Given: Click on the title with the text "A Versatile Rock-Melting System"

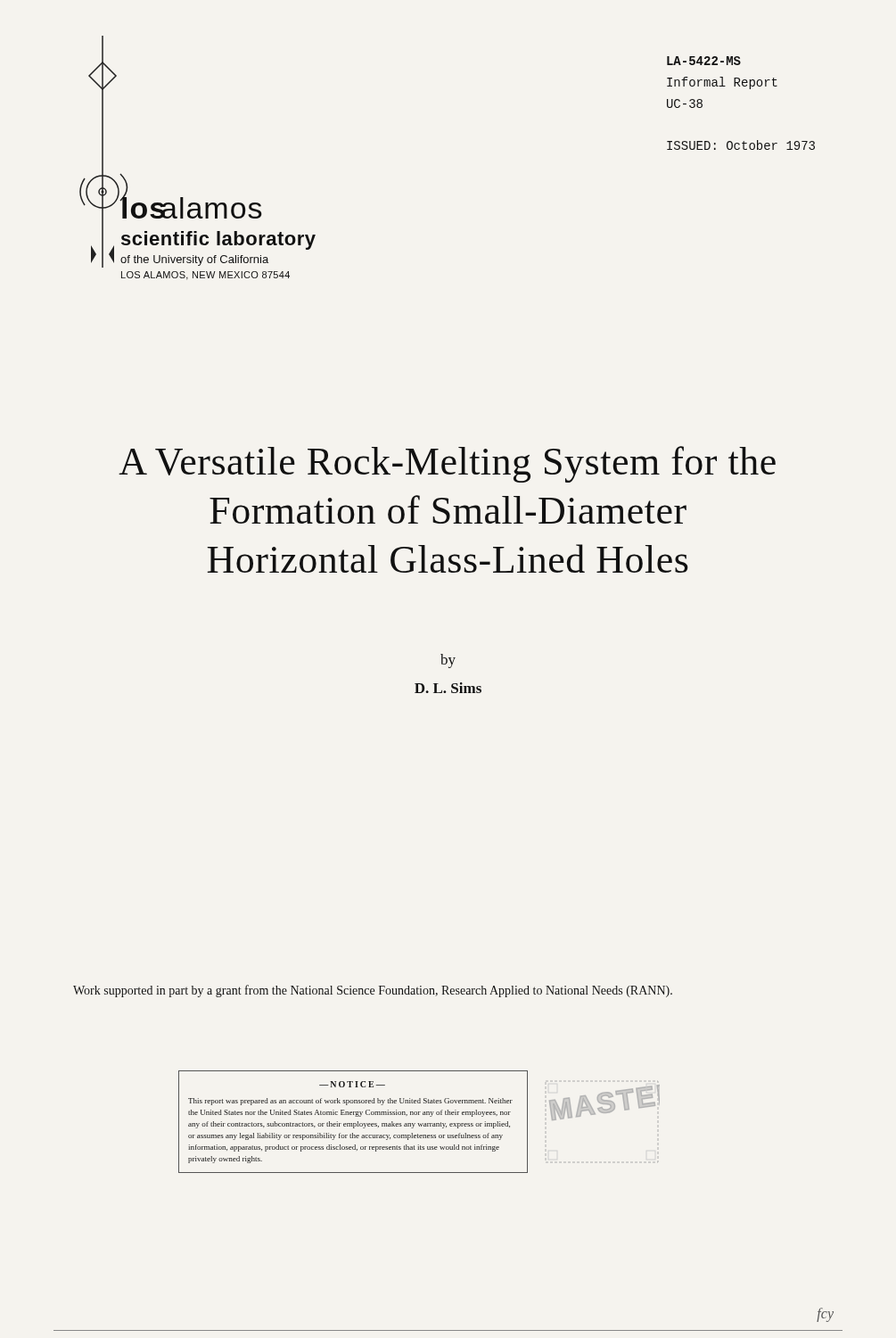Looking at the screenshot, I should [448, 511].
